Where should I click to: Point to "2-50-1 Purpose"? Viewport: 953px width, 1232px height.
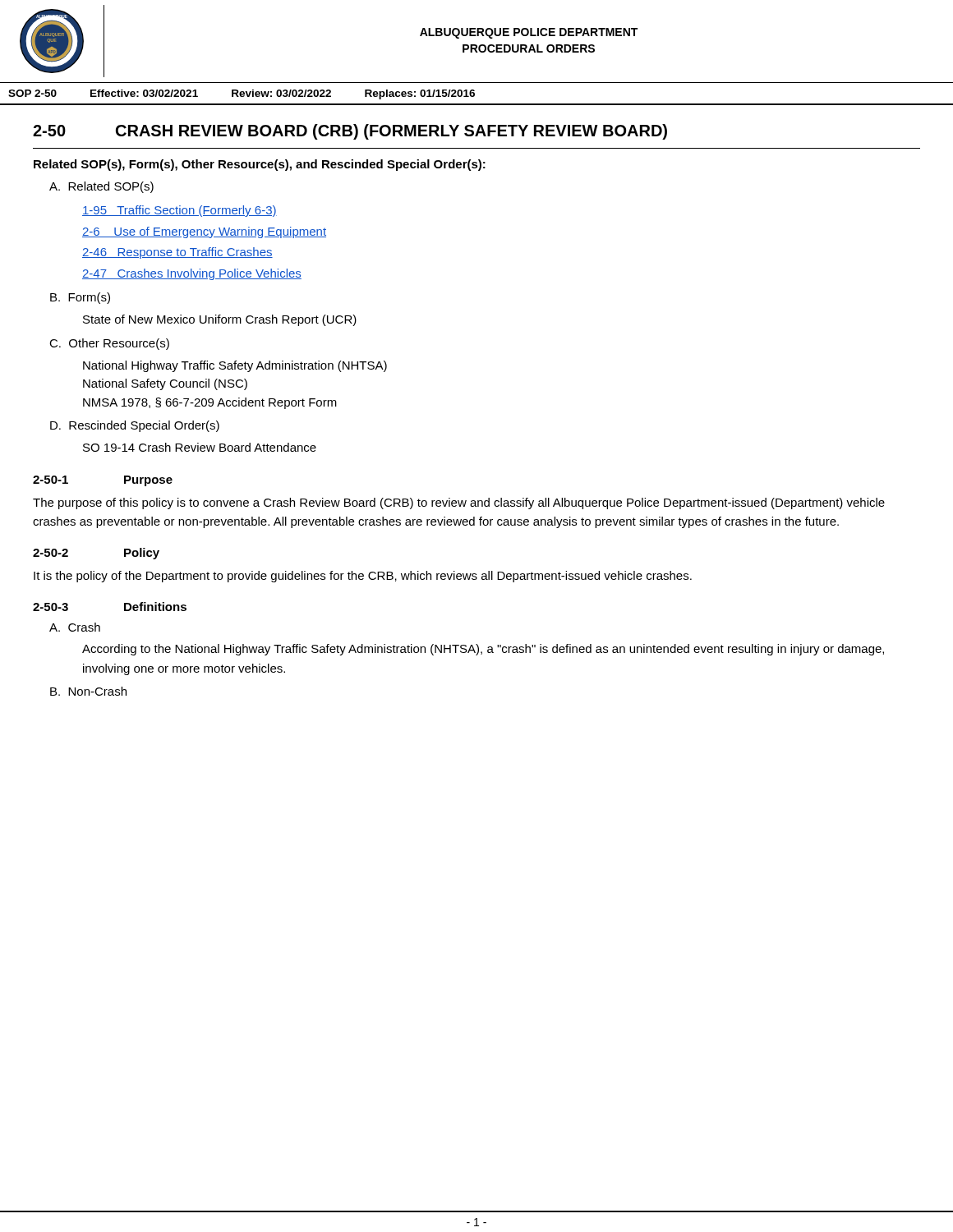point(48,480)
